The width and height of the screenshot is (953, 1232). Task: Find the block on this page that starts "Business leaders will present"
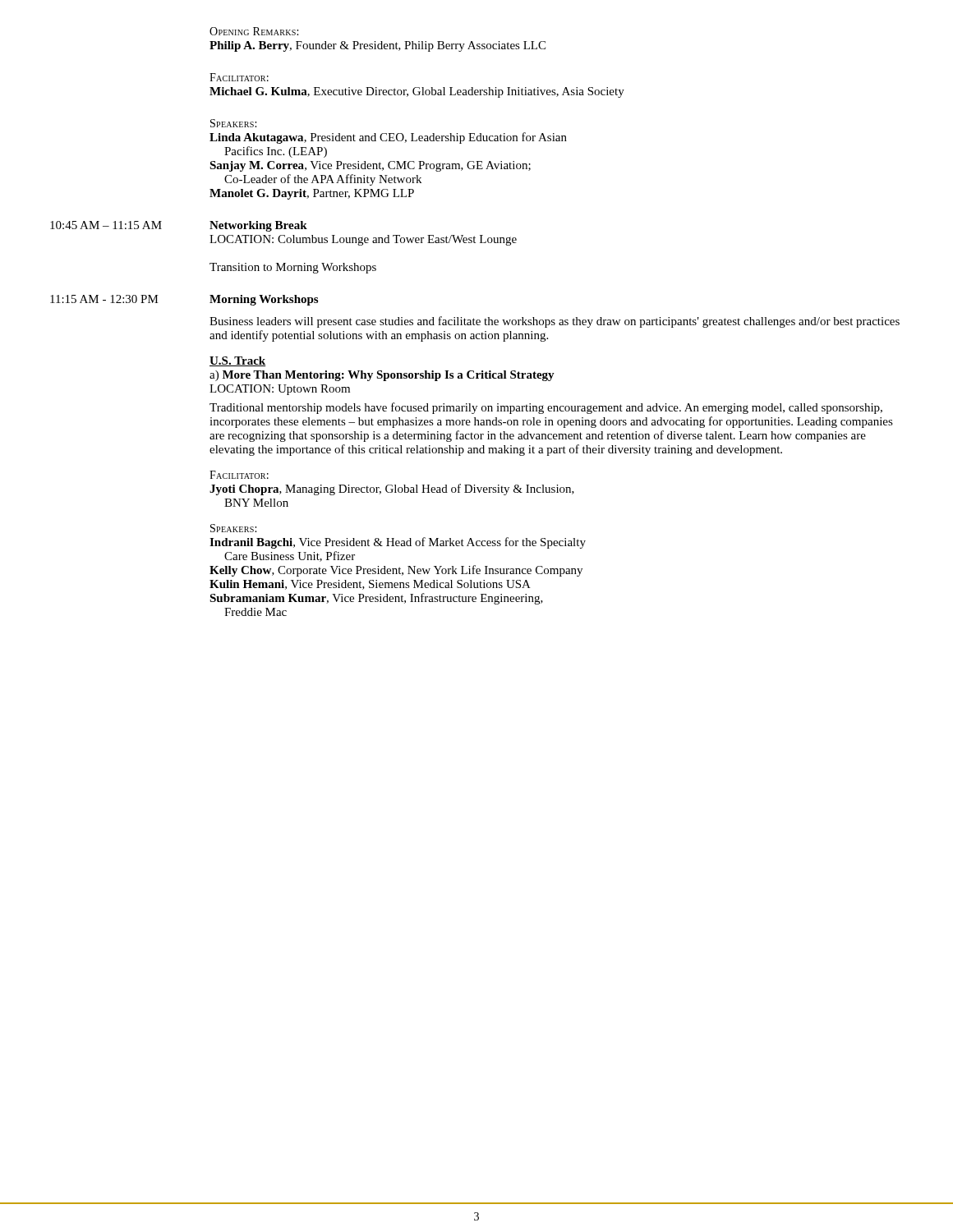555,328
